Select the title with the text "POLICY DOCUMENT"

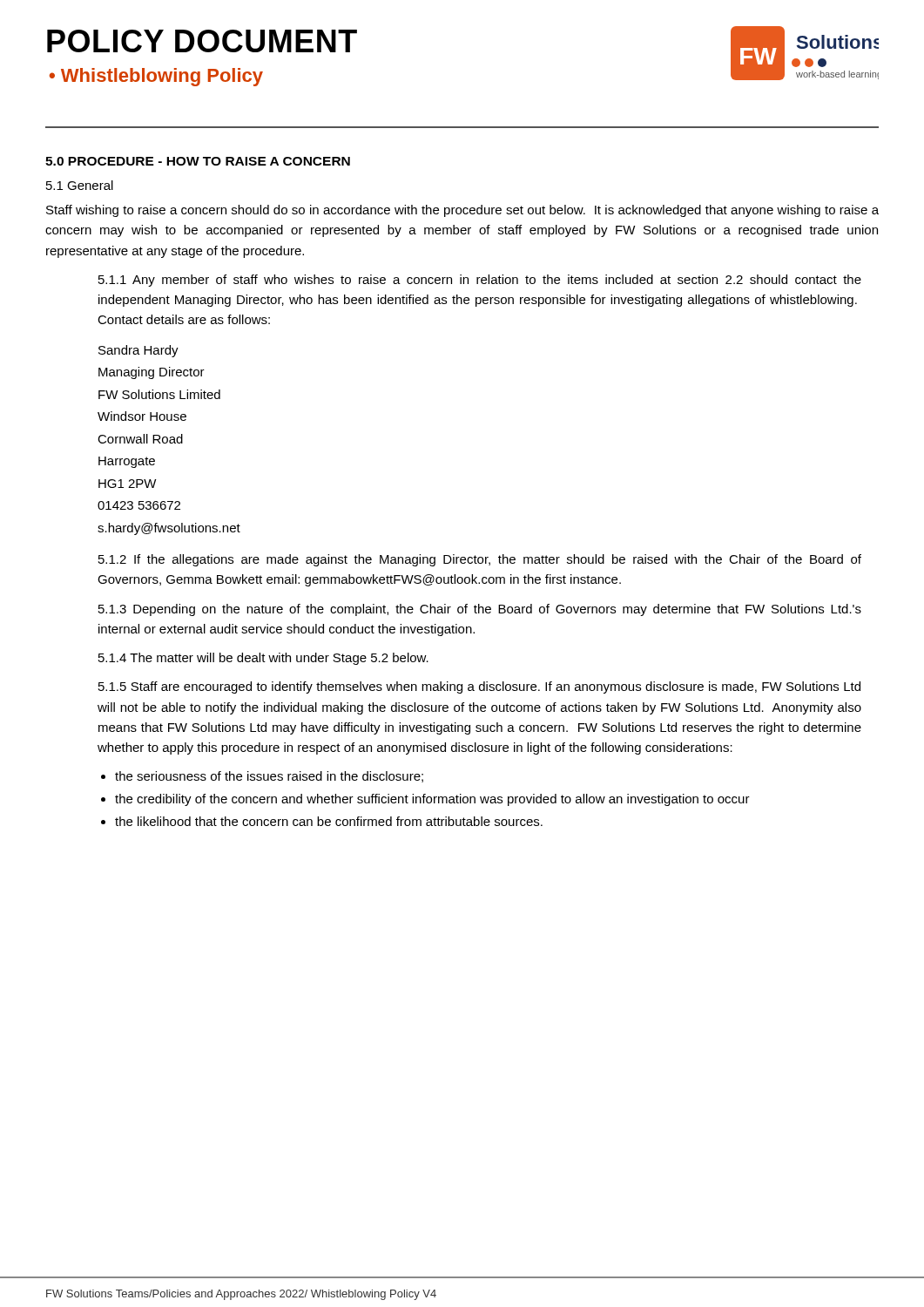202,42
